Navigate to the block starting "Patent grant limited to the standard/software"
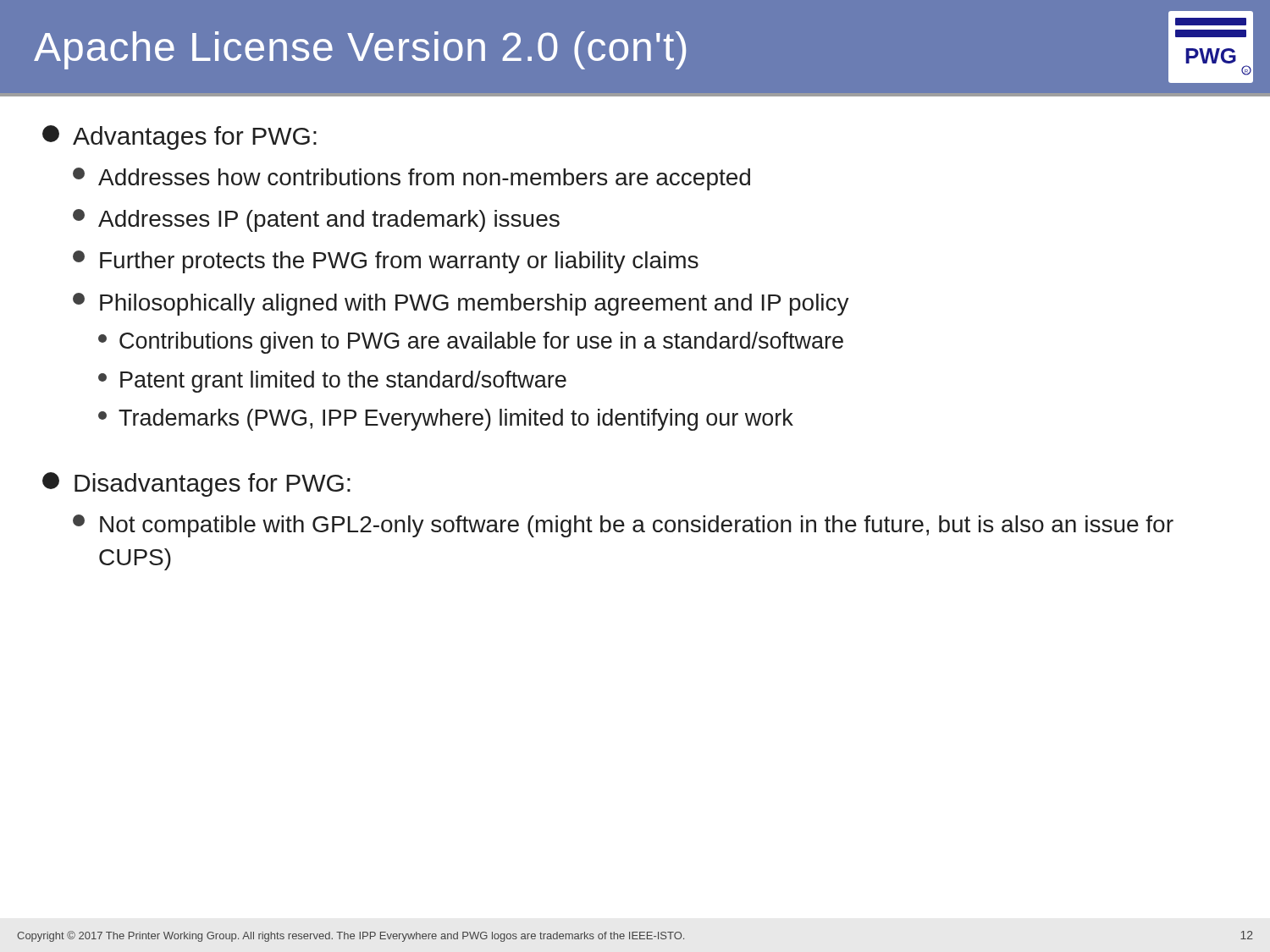1270x952 pixels. 343,380
